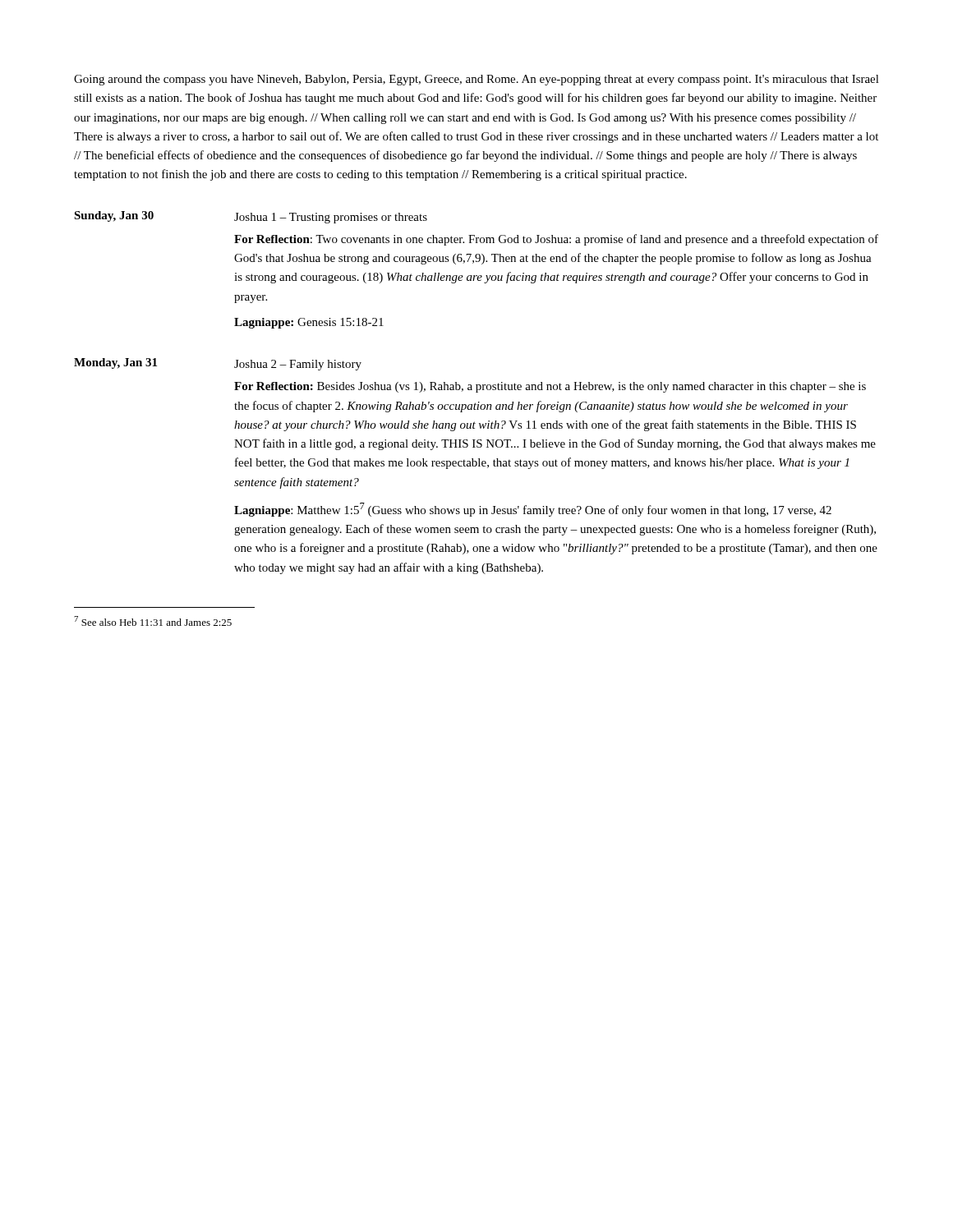
Task: Point to the passage starting "Going around the compass you have Nineveh,"
Action: (476, 127)
